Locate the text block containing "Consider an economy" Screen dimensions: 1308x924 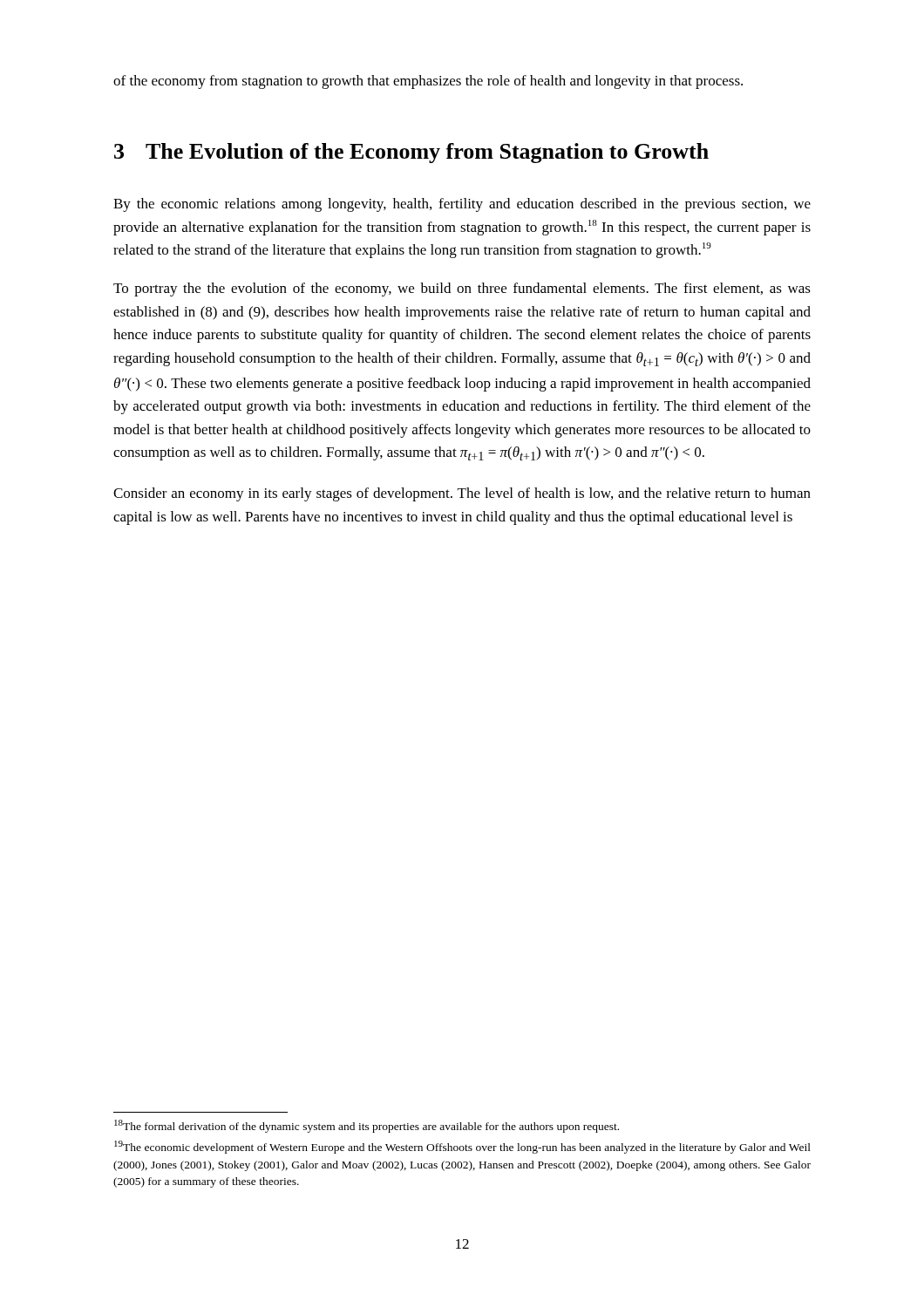(x=462, y=505)
